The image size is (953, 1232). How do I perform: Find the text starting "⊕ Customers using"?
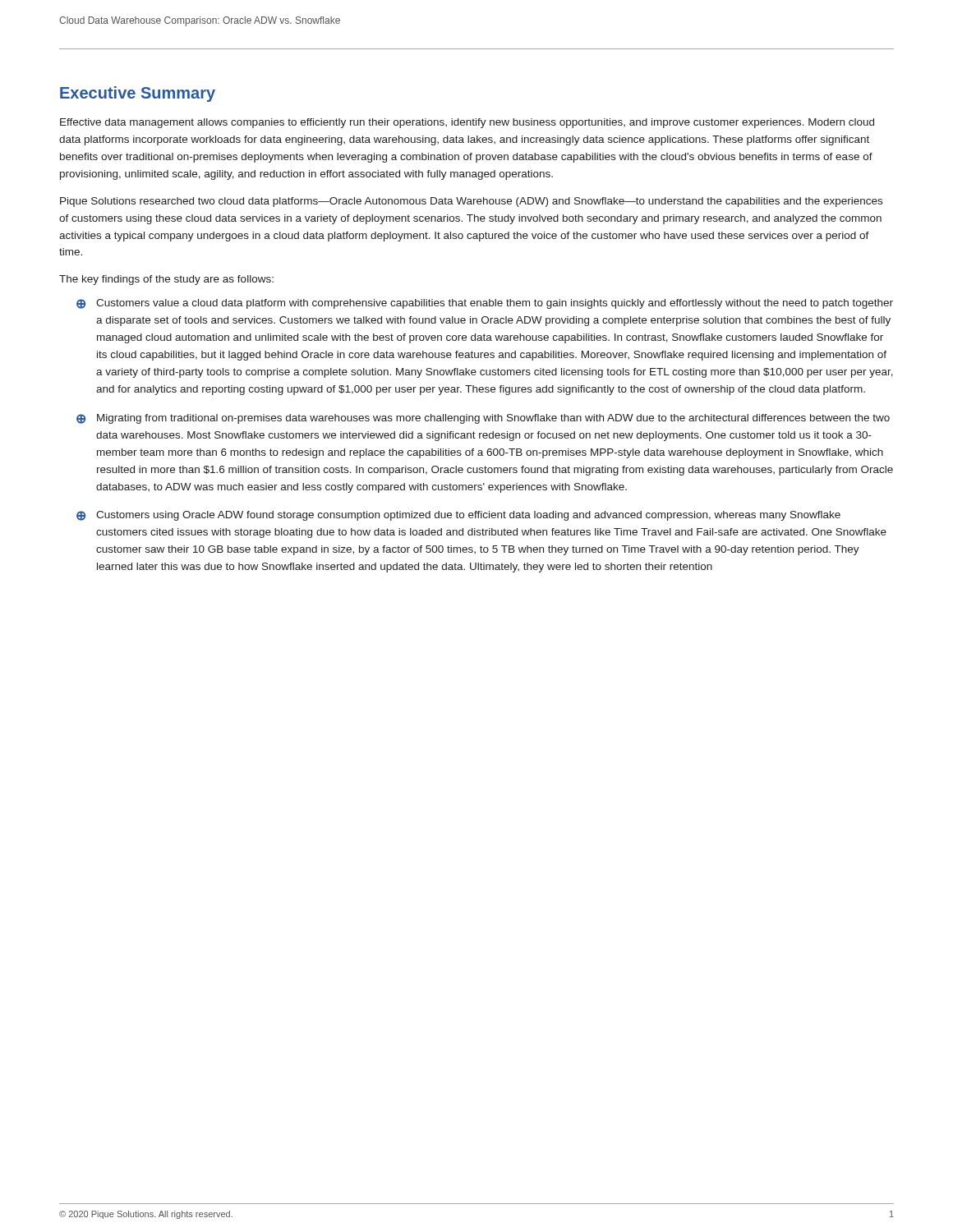tap(485, 541)
